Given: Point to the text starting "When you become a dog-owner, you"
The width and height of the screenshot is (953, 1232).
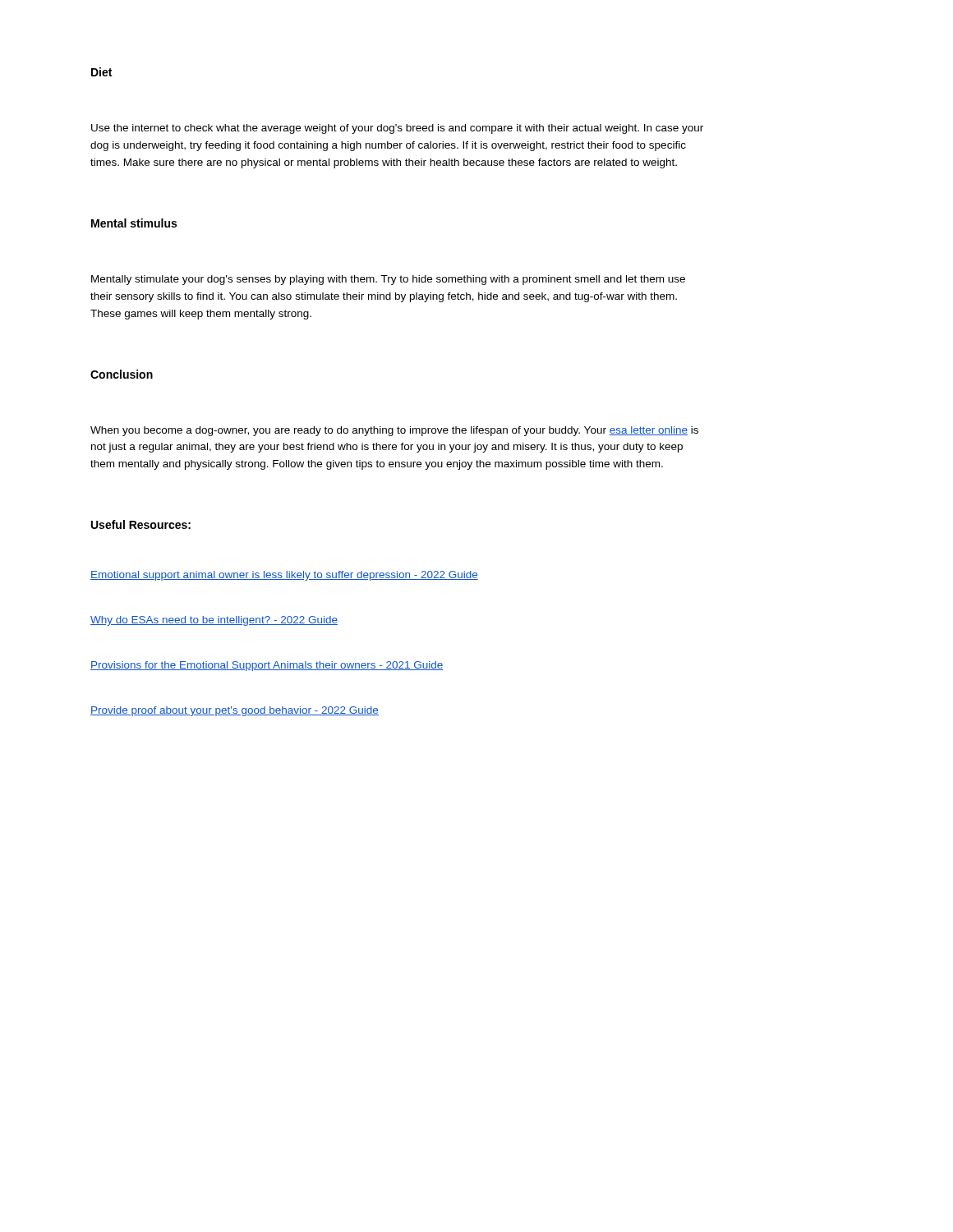Looking at the screenshot, I should click(395, 447).
